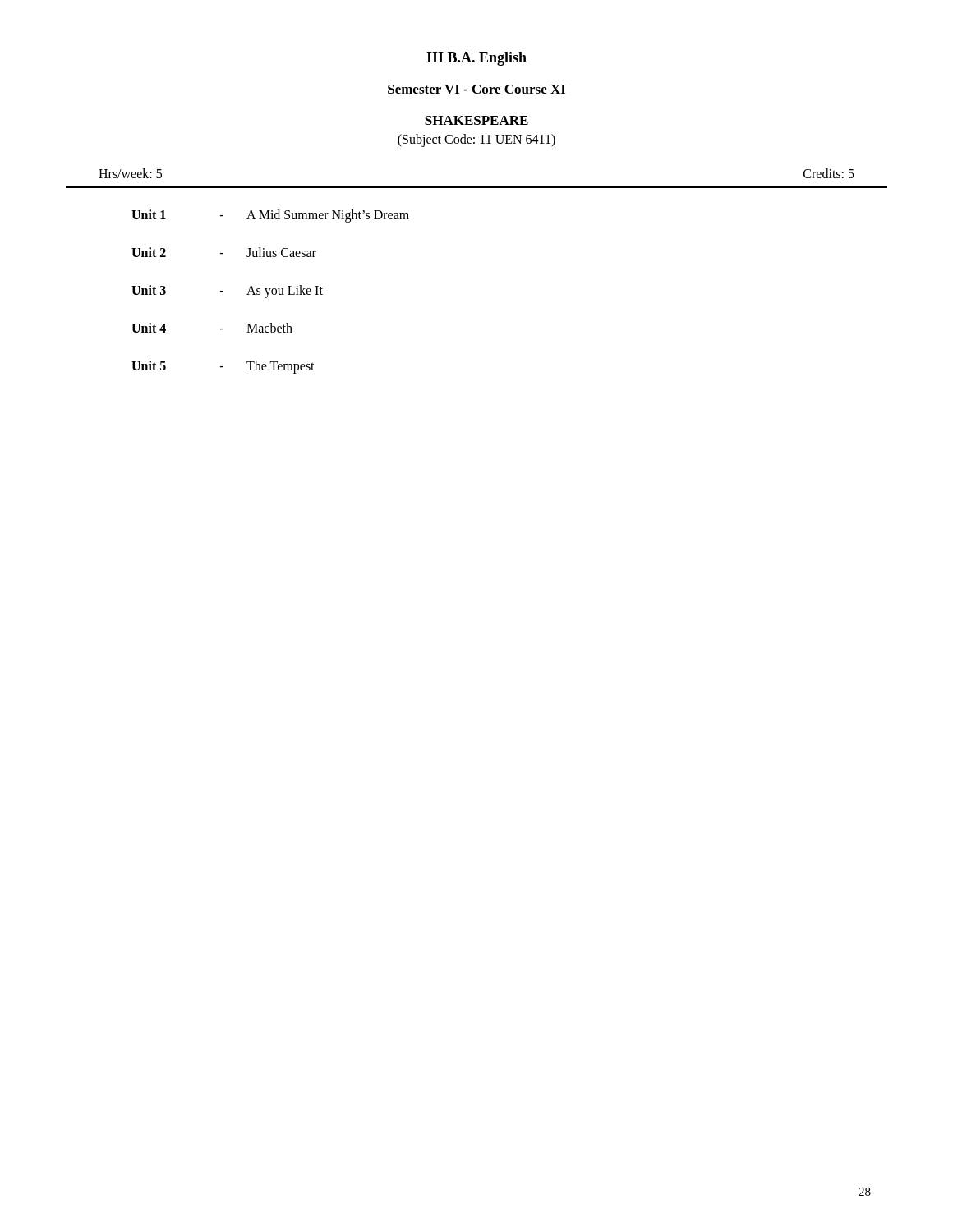The image size is (953, 1232).
Task: Locate the text starting "Semester VI -"
Action: [x=476, y=89]
